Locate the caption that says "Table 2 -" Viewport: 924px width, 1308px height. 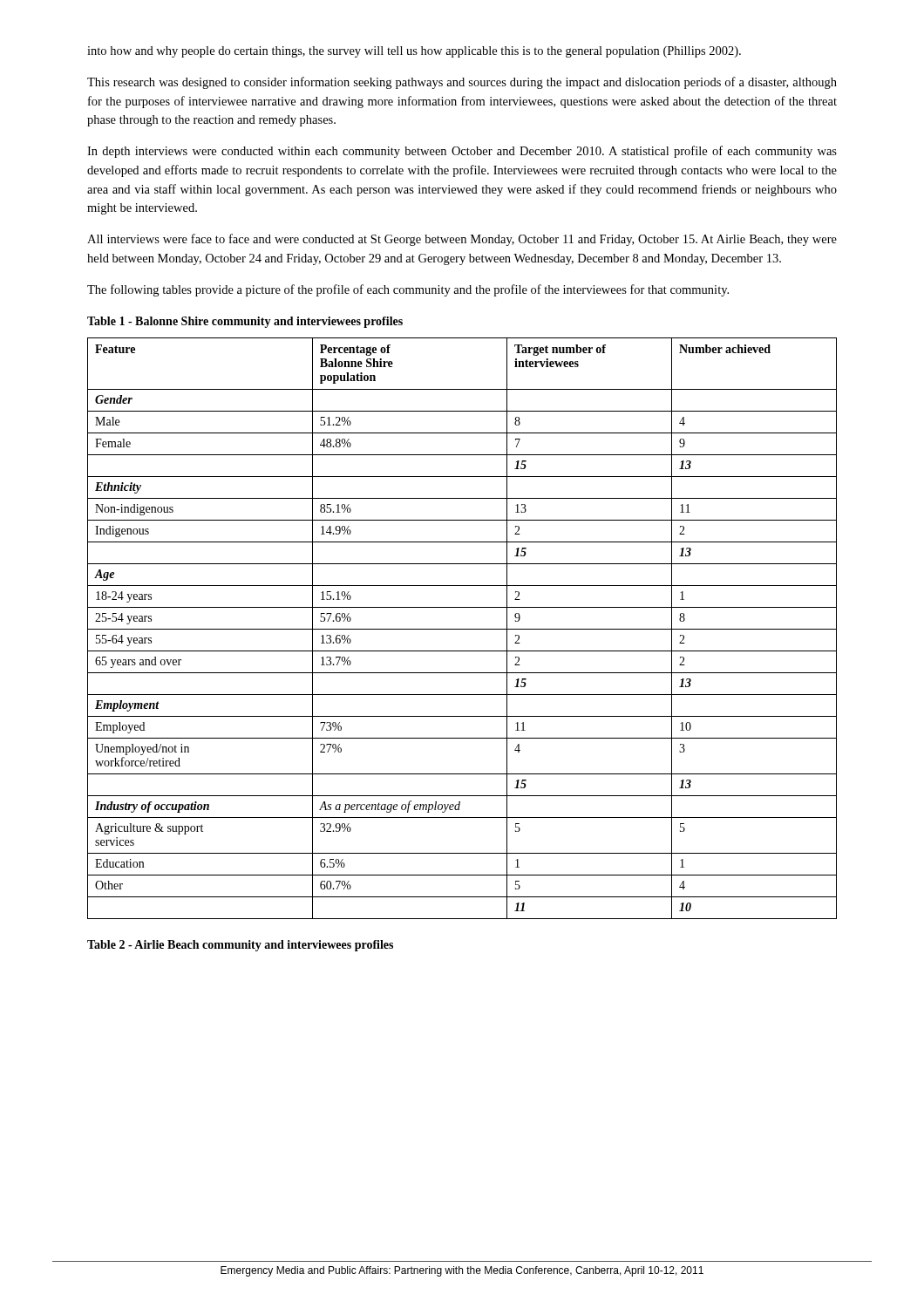[x=240, y=945]
